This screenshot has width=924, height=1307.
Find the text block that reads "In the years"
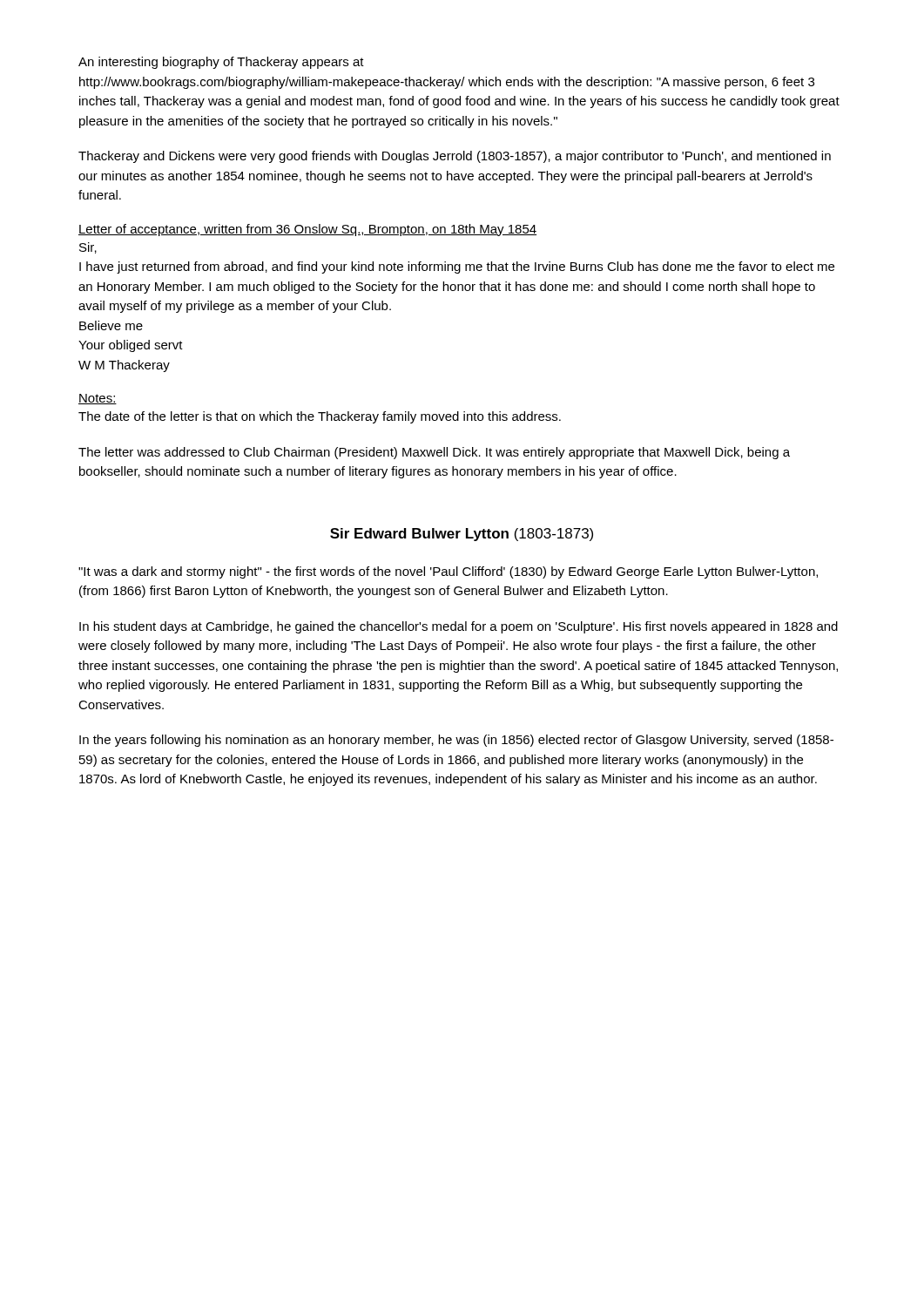(456, 759)
